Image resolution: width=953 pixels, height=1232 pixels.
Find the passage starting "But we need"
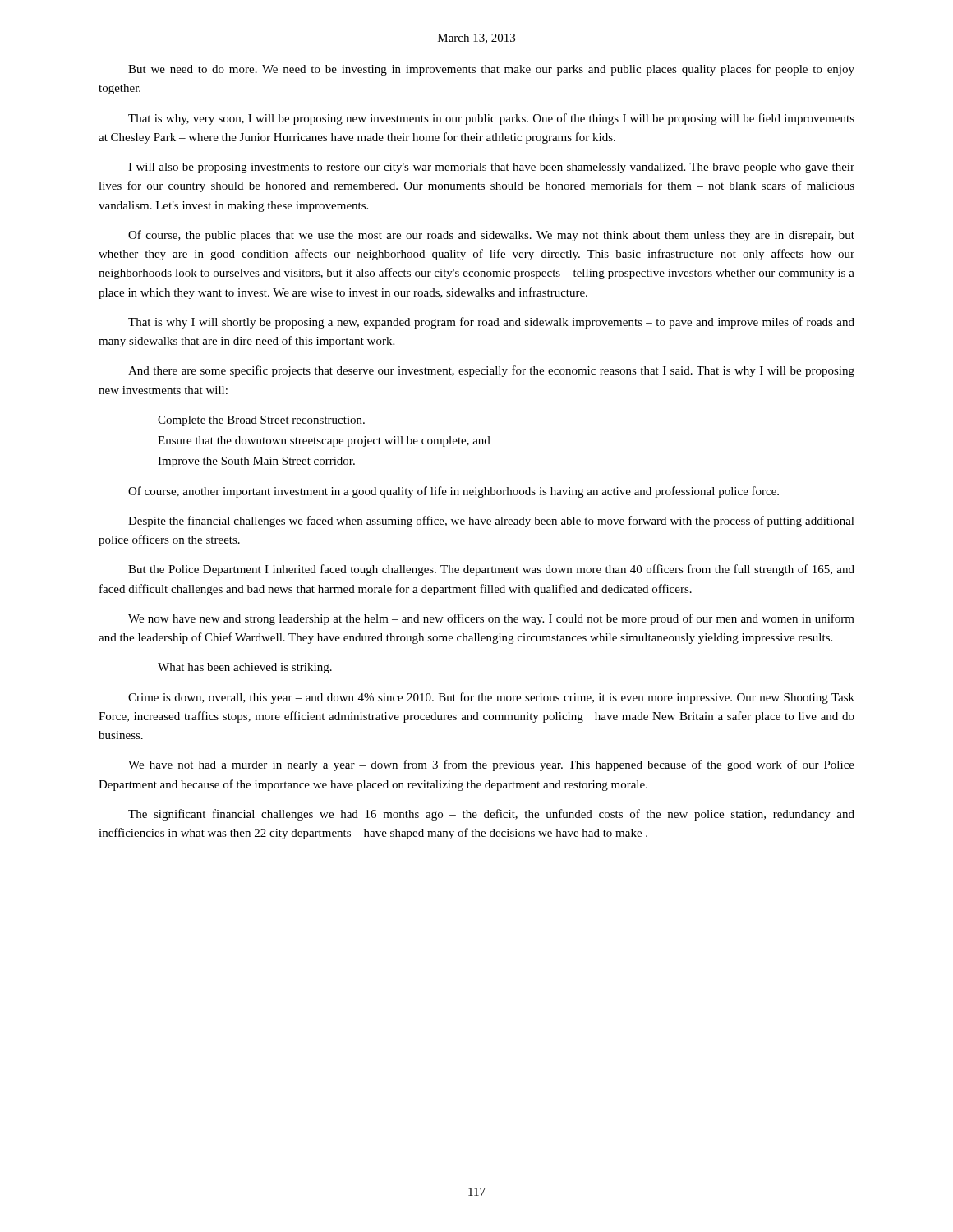476,79
